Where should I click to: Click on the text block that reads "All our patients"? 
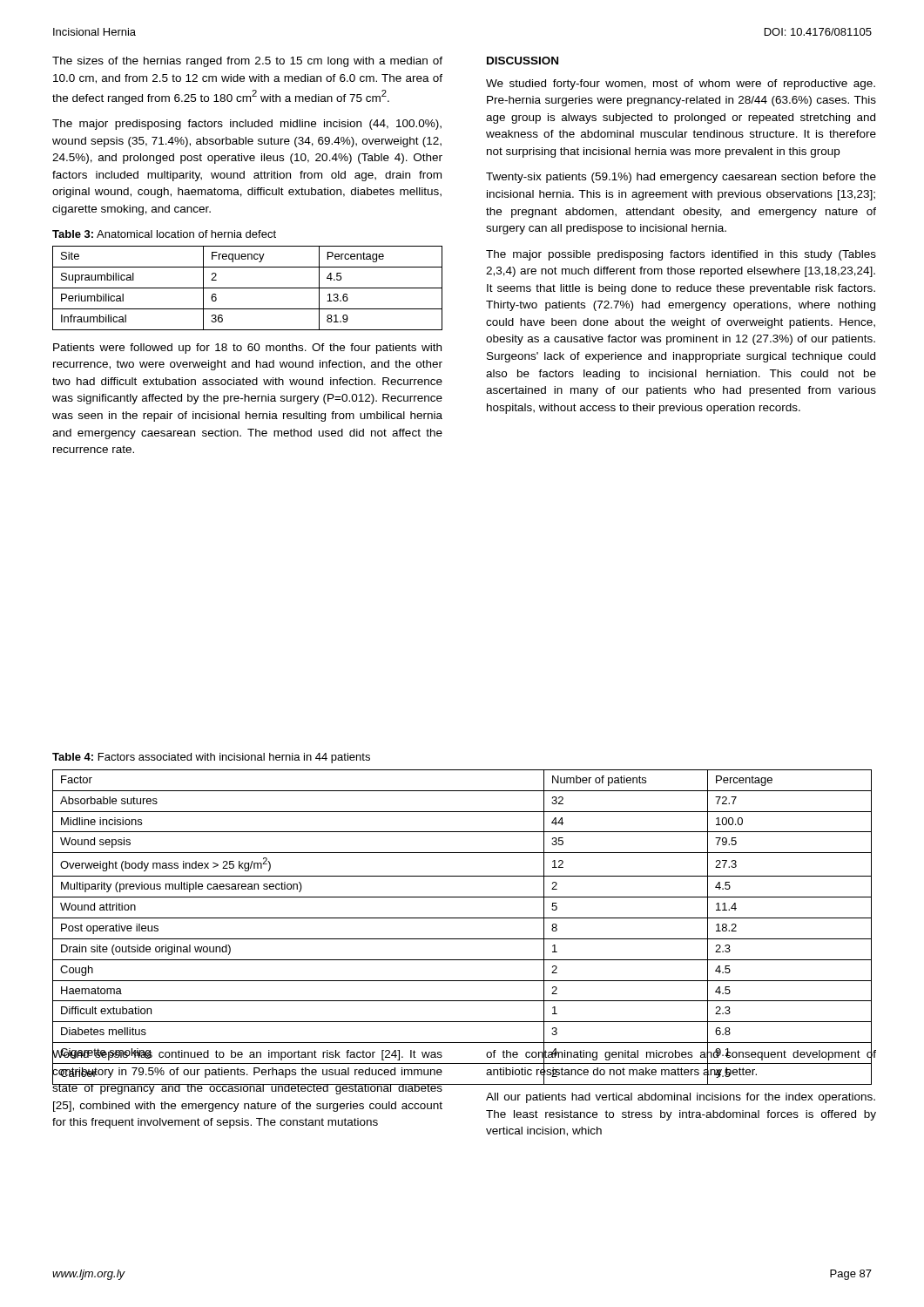coord(681,1114)
